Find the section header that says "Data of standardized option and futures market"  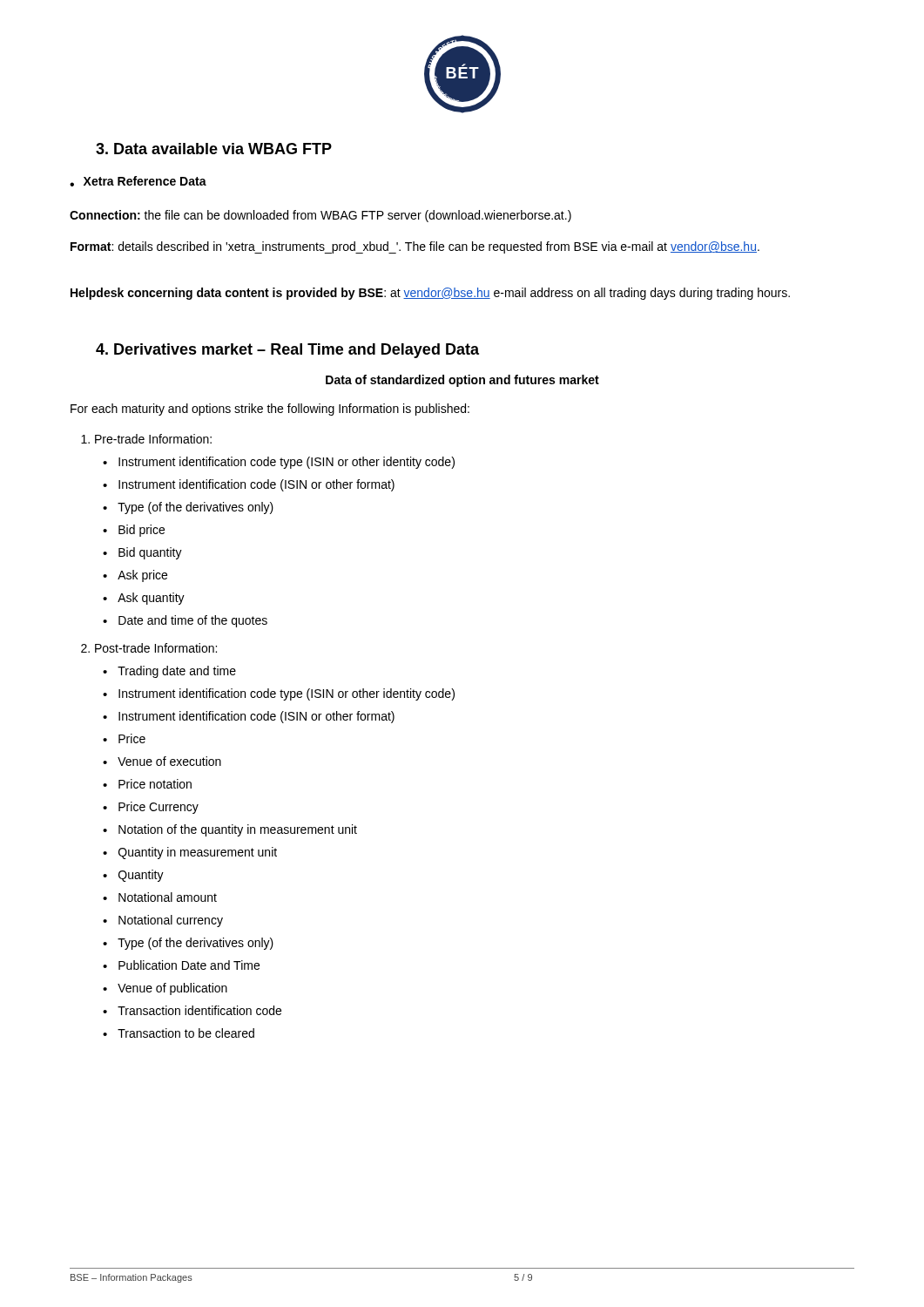point(462,380)
